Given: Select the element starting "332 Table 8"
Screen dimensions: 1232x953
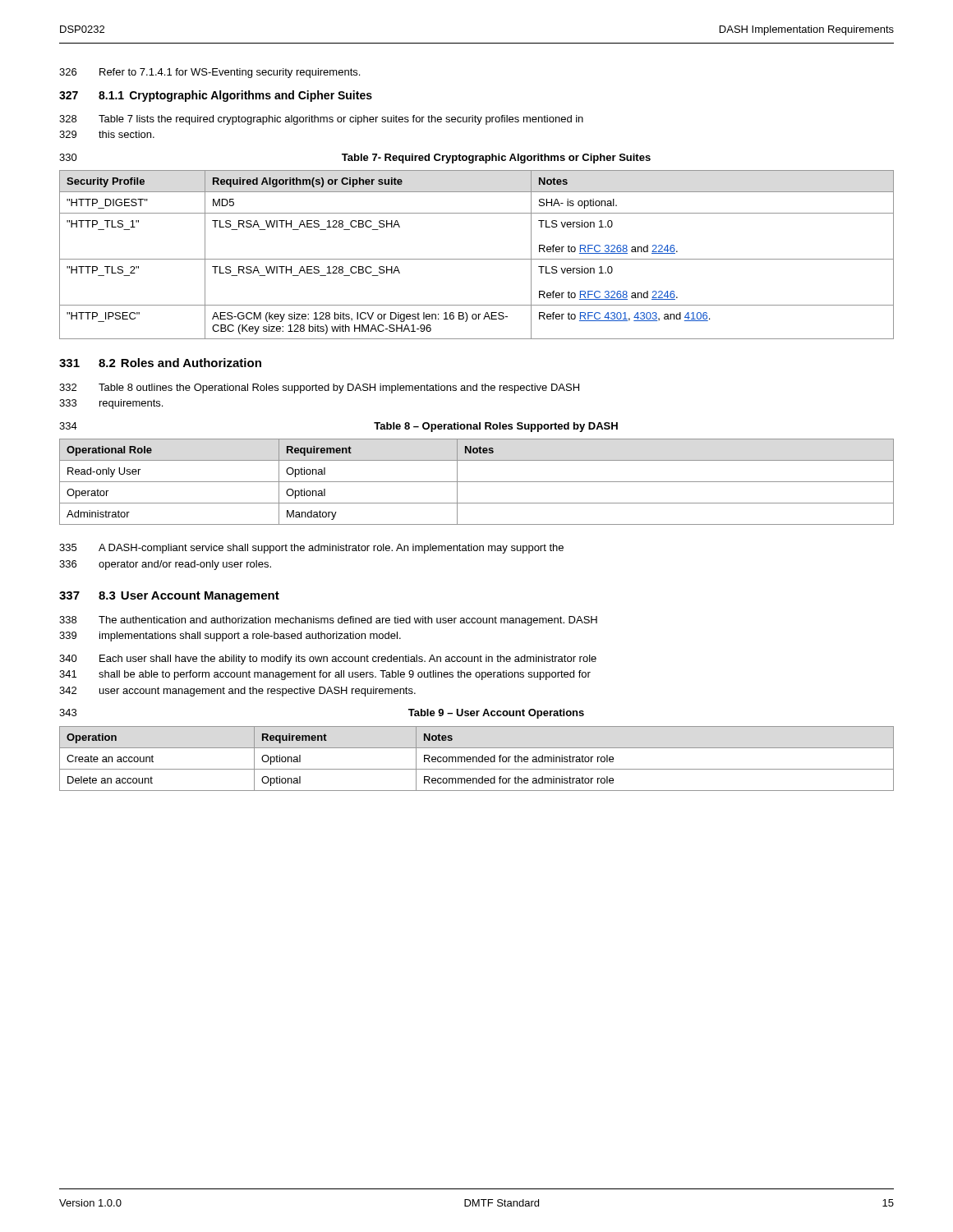Looking at the screenshot, I should 476,387.
